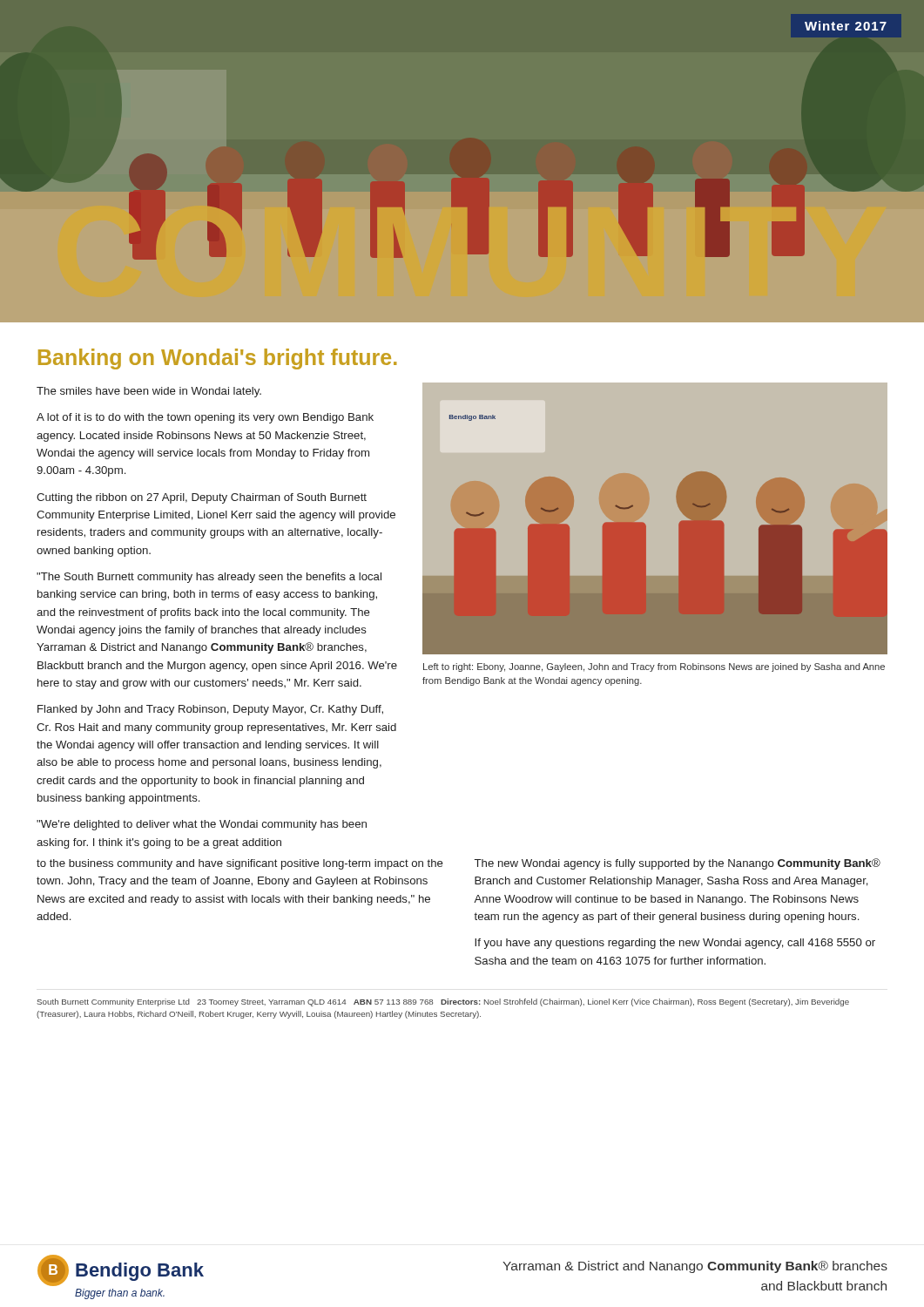Image resolution: width=924 pixels, height=1307 pixels.
Task: Locate the text block with the text ""The South Burnett community has already"
Action: tap(217, 630)
